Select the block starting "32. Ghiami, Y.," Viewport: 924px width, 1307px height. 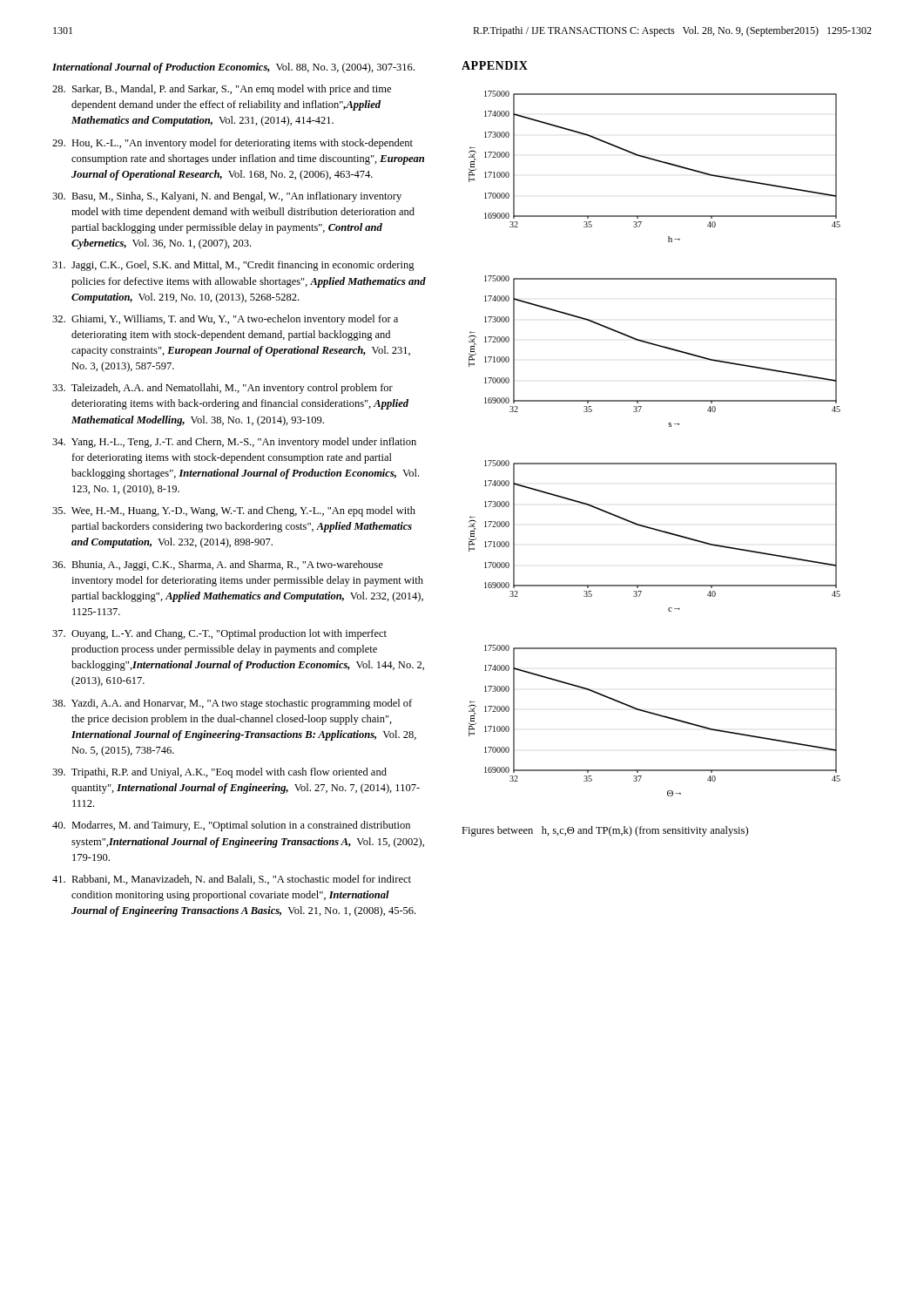pyautogui.click(x=232, y=342)
